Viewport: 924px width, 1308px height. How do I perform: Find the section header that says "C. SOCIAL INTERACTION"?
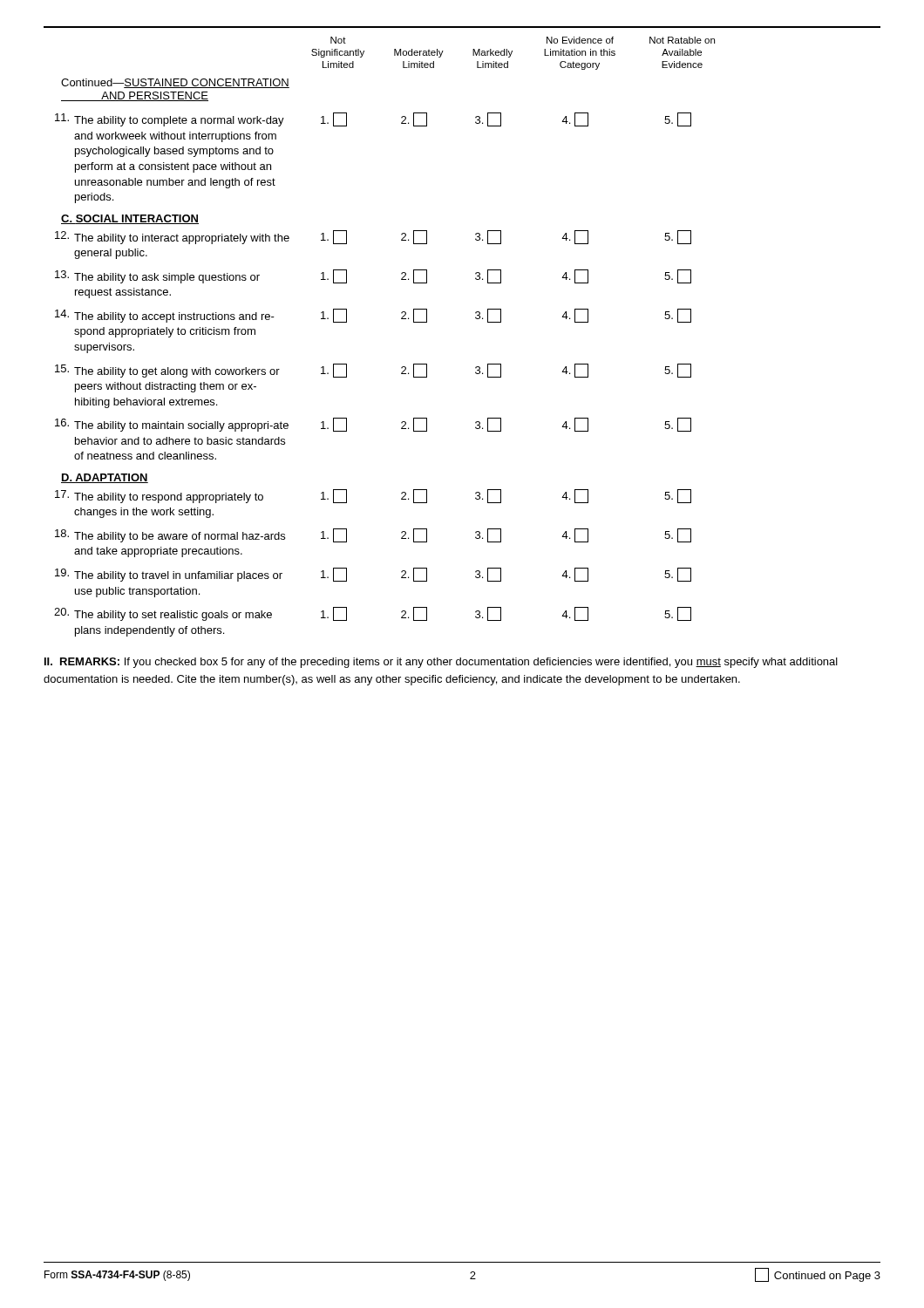point(130,218)
